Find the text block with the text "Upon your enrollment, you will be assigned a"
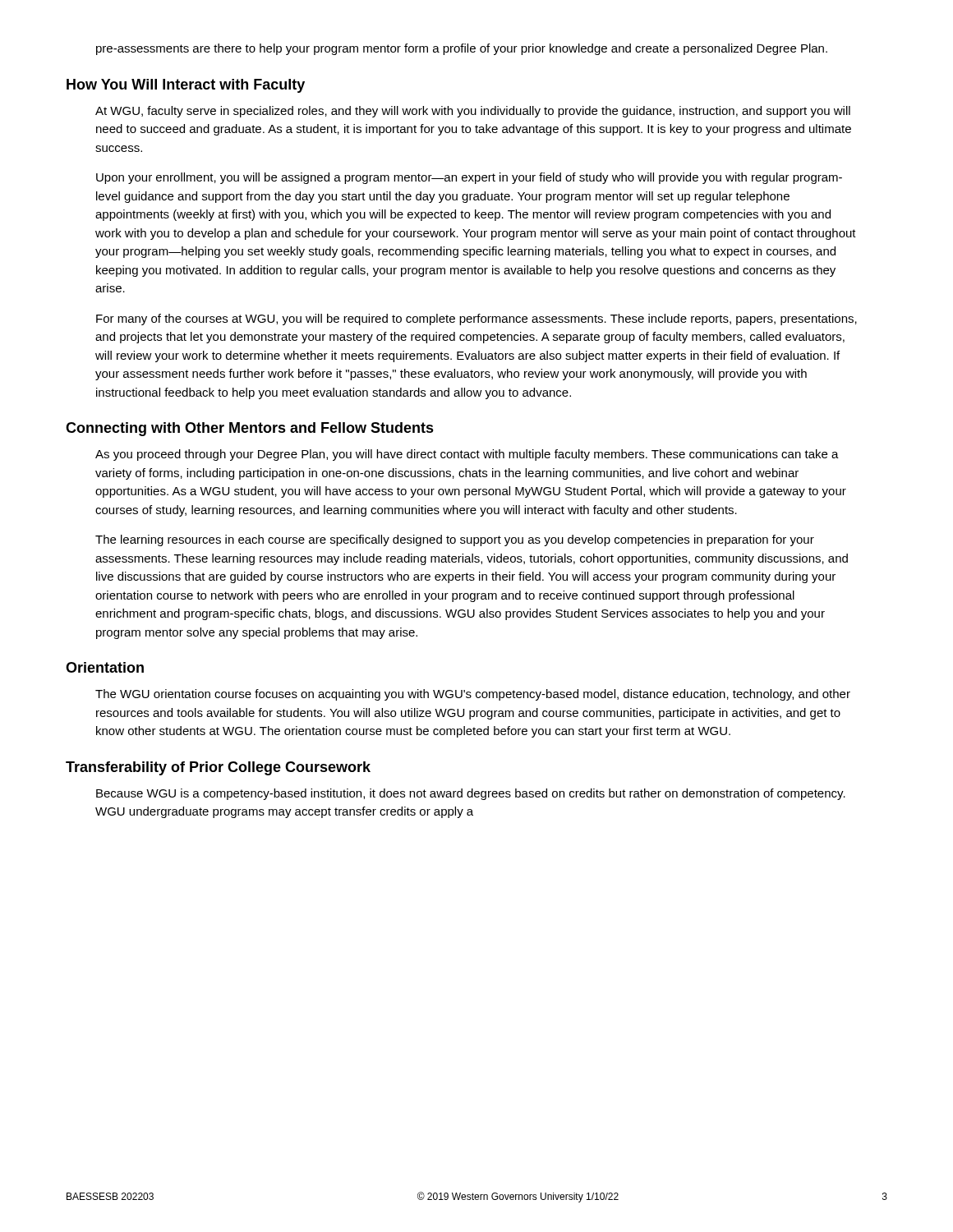 (476, 233)
